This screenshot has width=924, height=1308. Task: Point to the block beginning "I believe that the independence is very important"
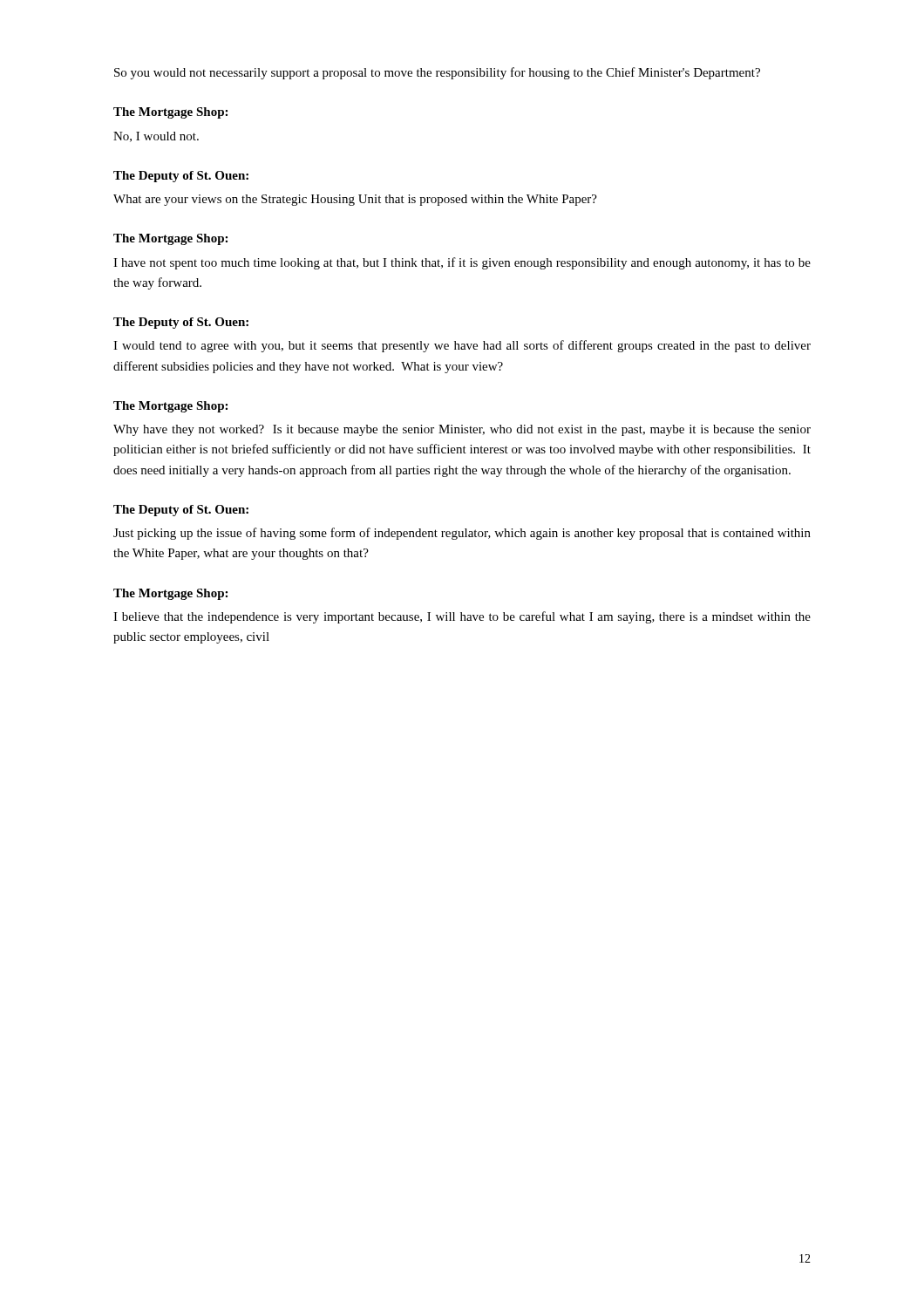(x=462, y=626)
